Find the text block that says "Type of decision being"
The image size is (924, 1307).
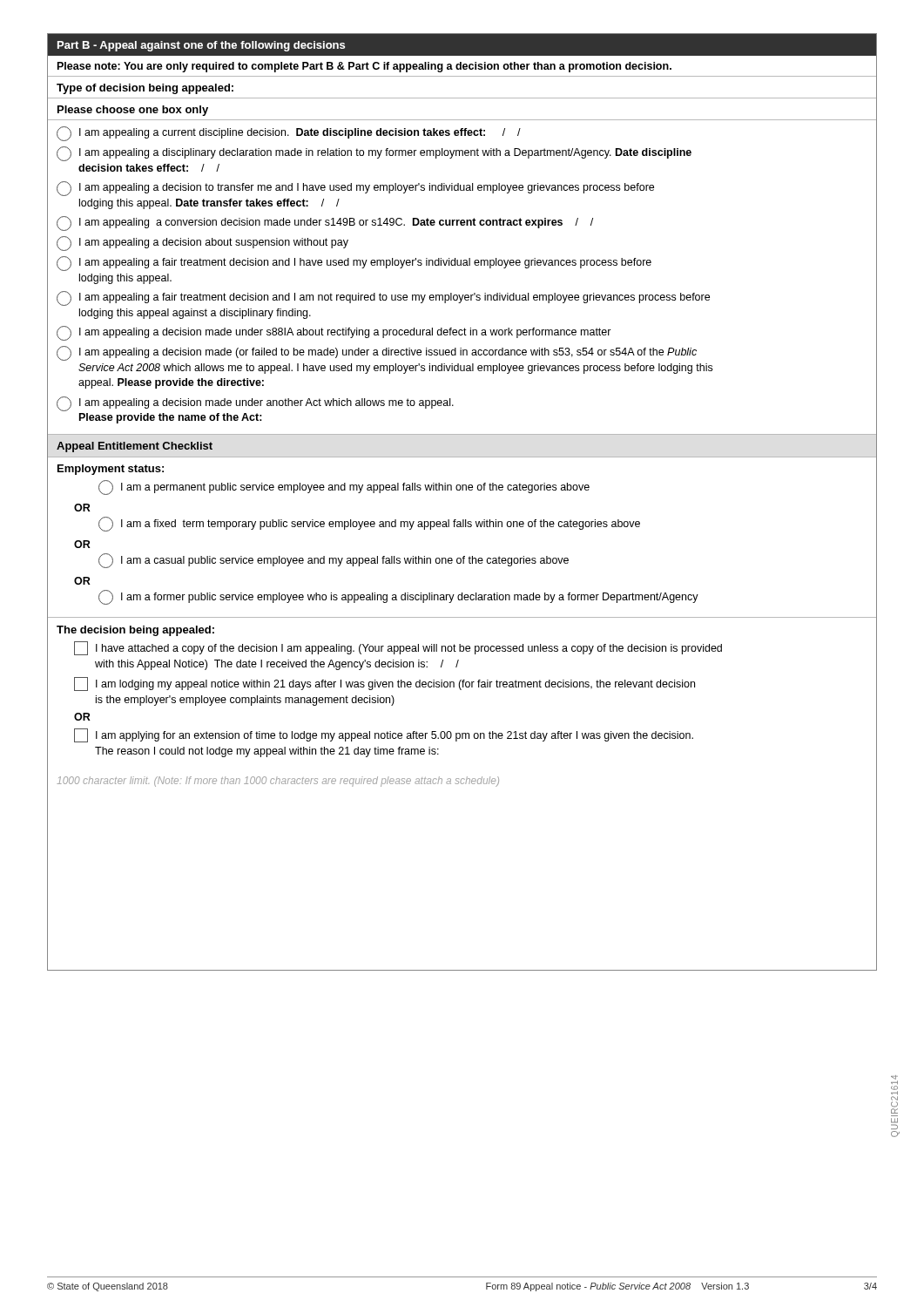point(146,88)
